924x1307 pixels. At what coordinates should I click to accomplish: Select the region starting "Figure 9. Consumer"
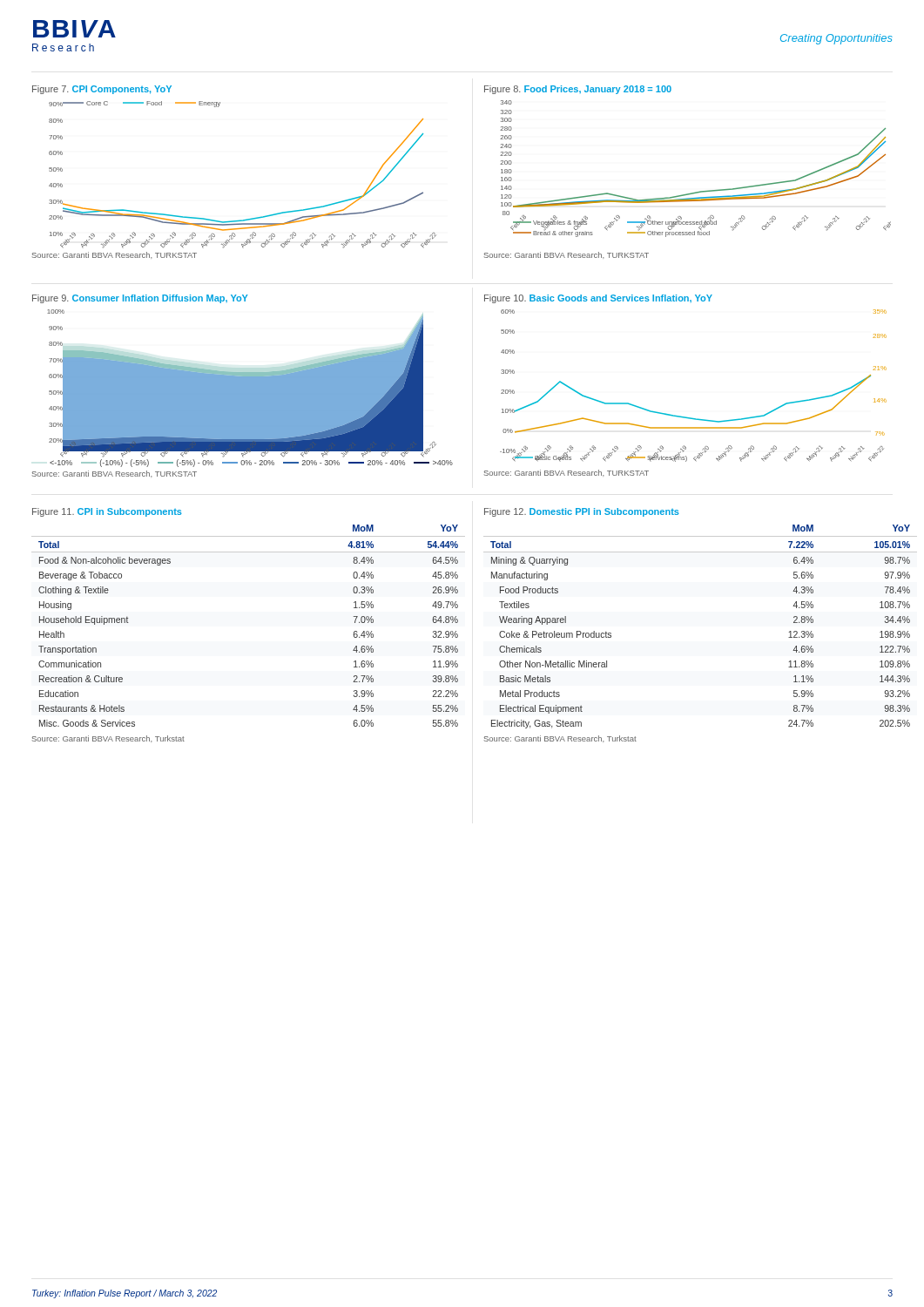click(140, 298)
